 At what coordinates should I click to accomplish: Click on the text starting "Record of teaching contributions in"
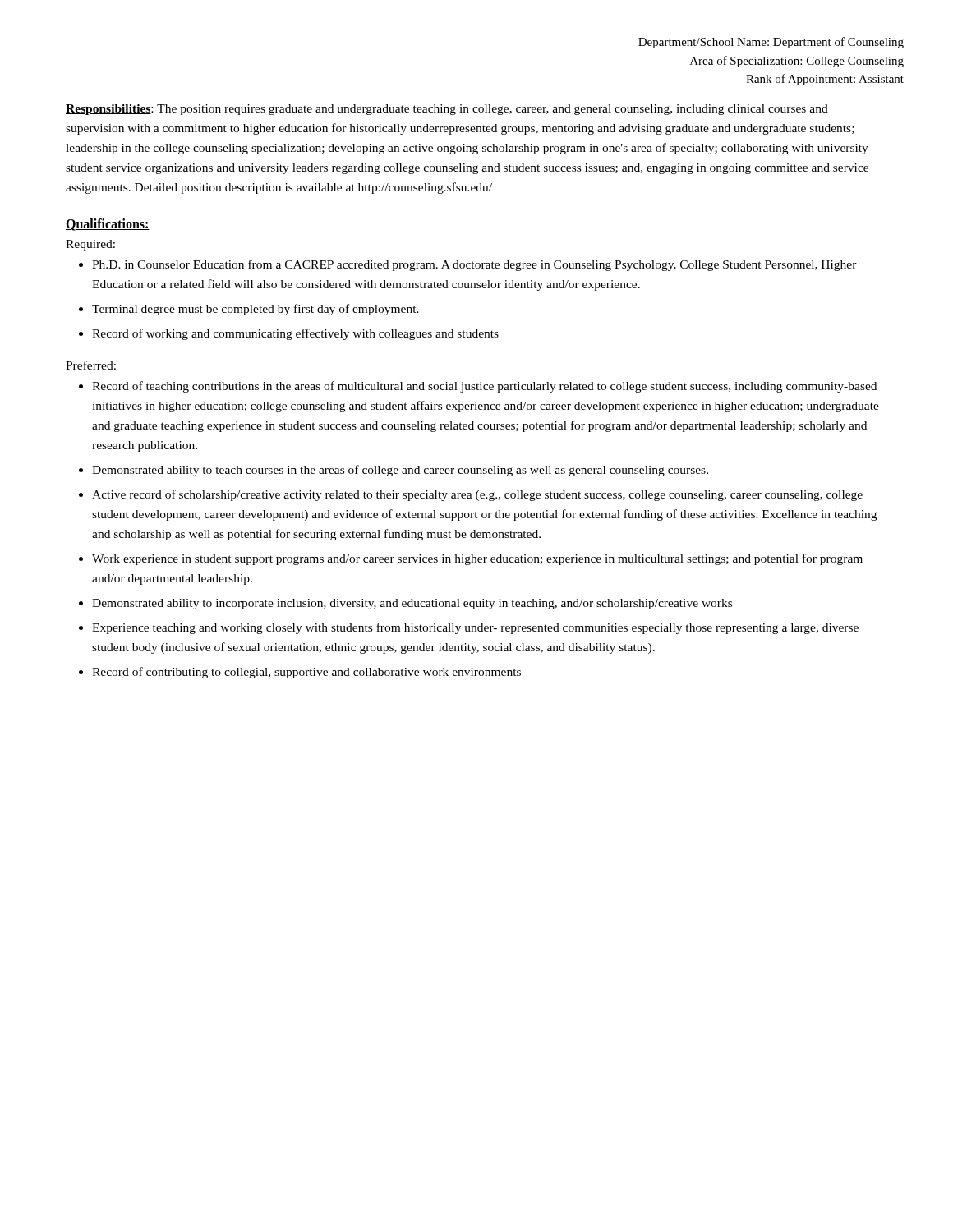tap(486, 415)
